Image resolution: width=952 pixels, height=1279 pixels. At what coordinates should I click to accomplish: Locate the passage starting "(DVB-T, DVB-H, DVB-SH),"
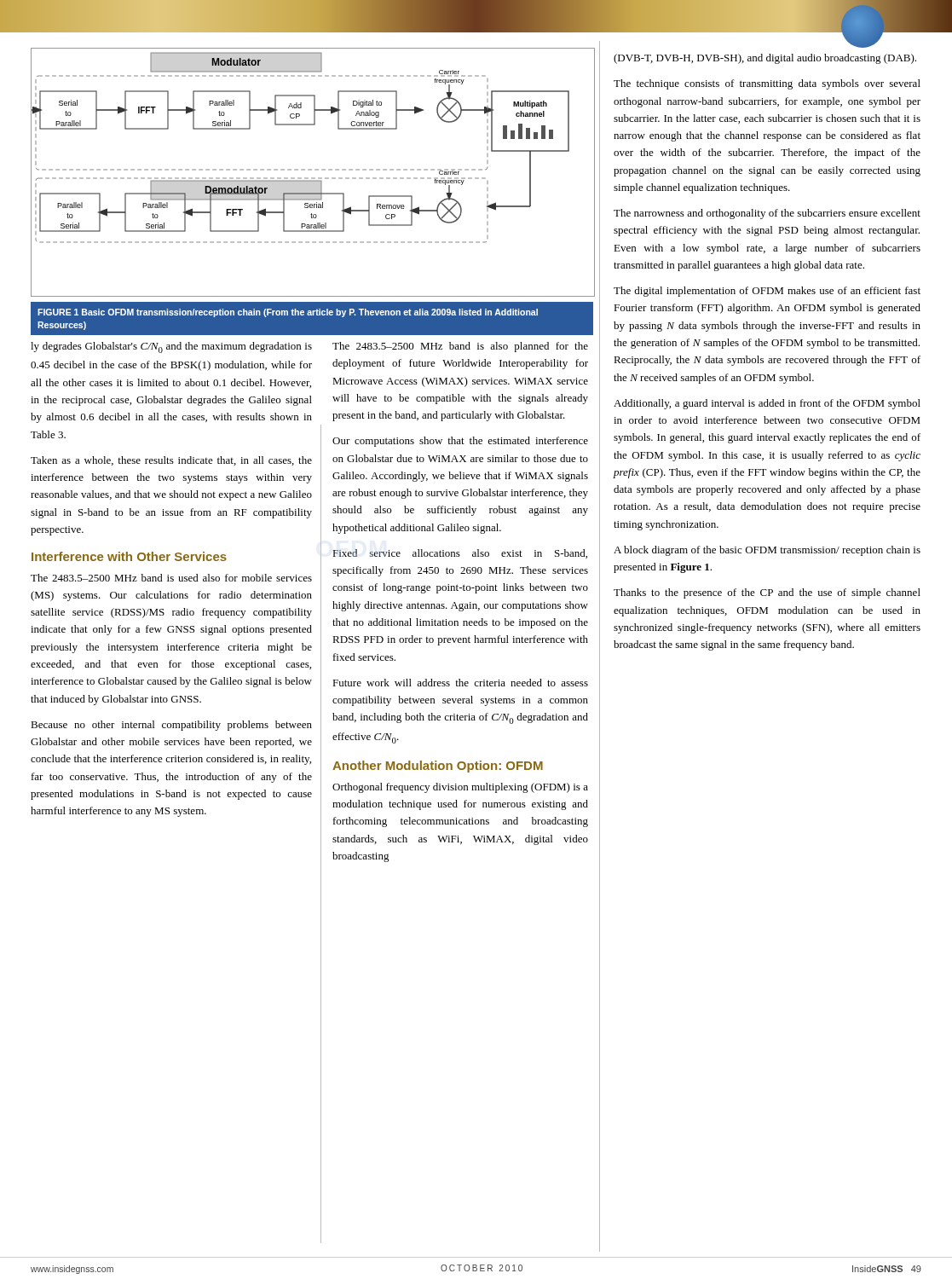tap(765, 58)
